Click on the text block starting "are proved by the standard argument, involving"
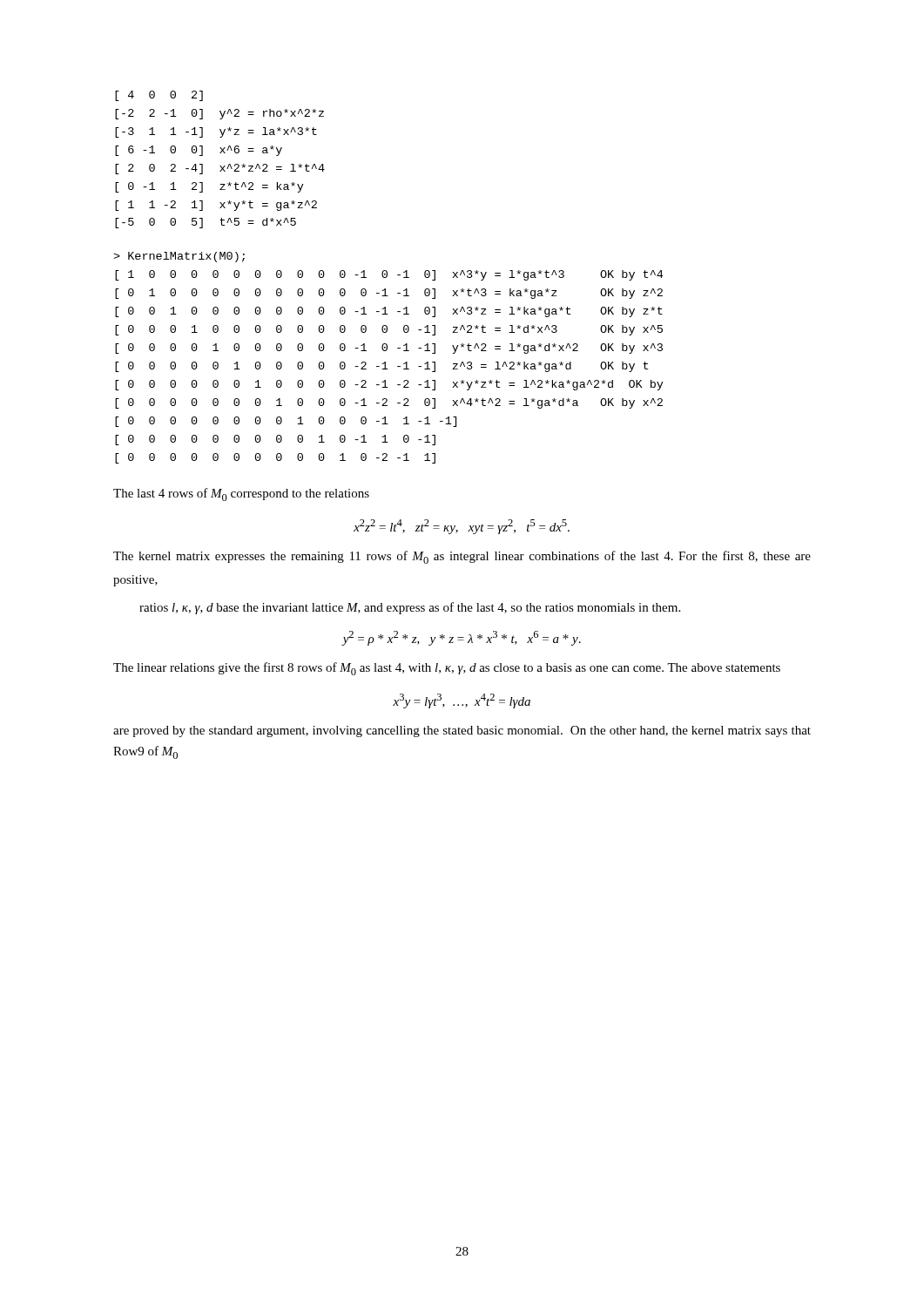This screenshot has width=924, height=1307. (462, 743)
